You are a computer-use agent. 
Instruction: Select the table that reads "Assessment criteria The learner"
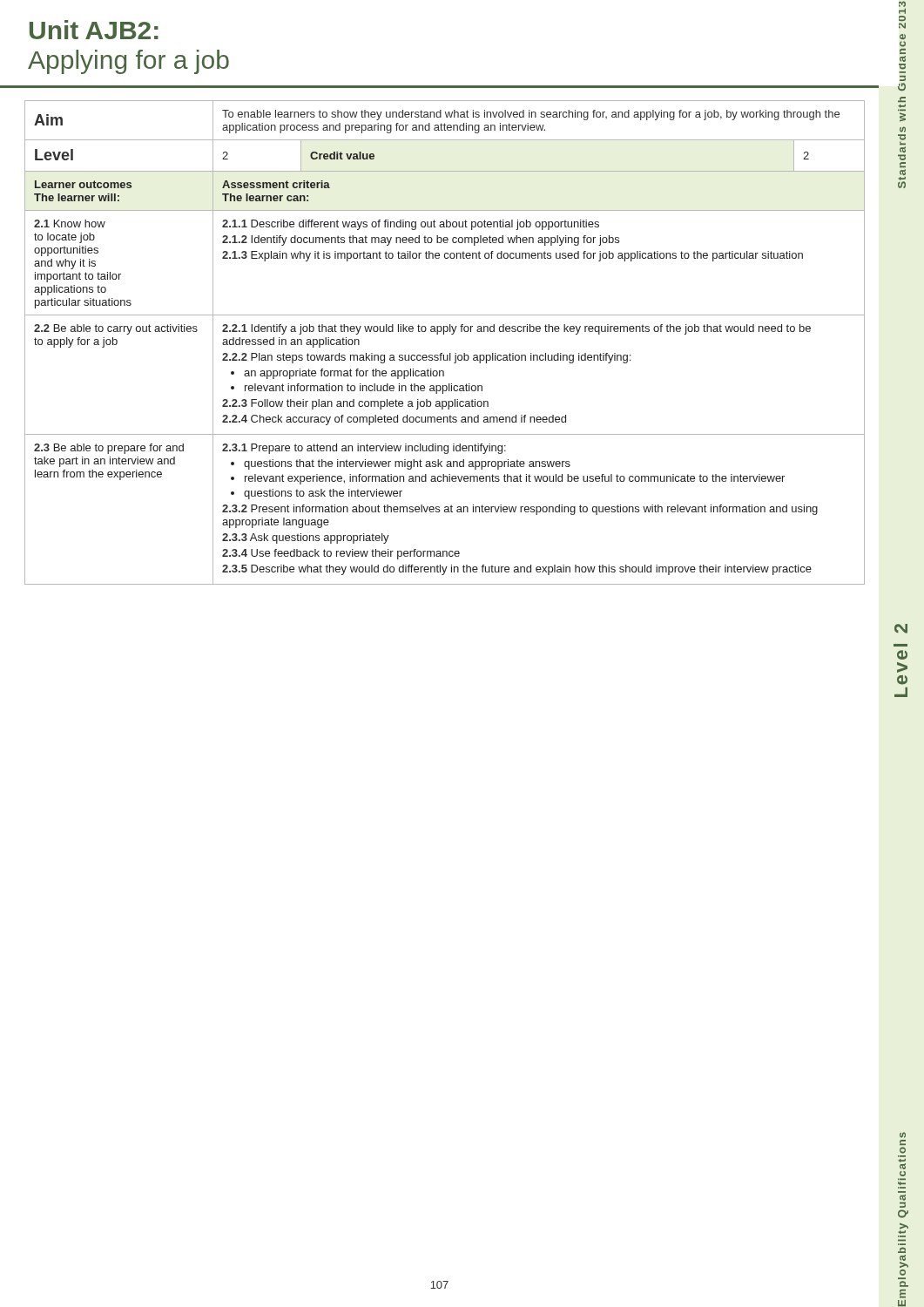(445, 342)
